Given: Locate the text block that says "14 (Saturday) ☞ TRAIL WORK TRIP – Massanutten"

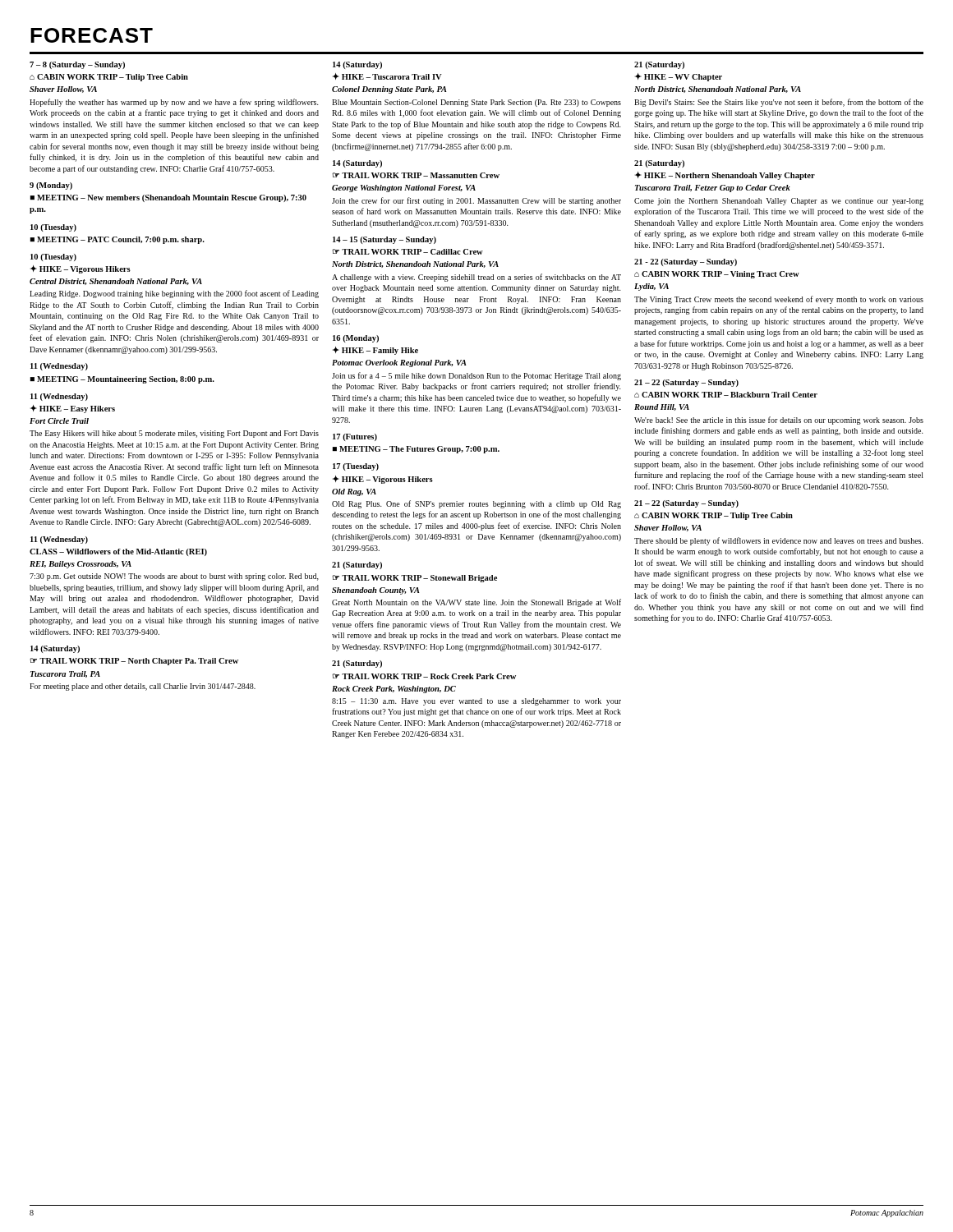Looking at the screenshot, I should [x=476, y=193].
